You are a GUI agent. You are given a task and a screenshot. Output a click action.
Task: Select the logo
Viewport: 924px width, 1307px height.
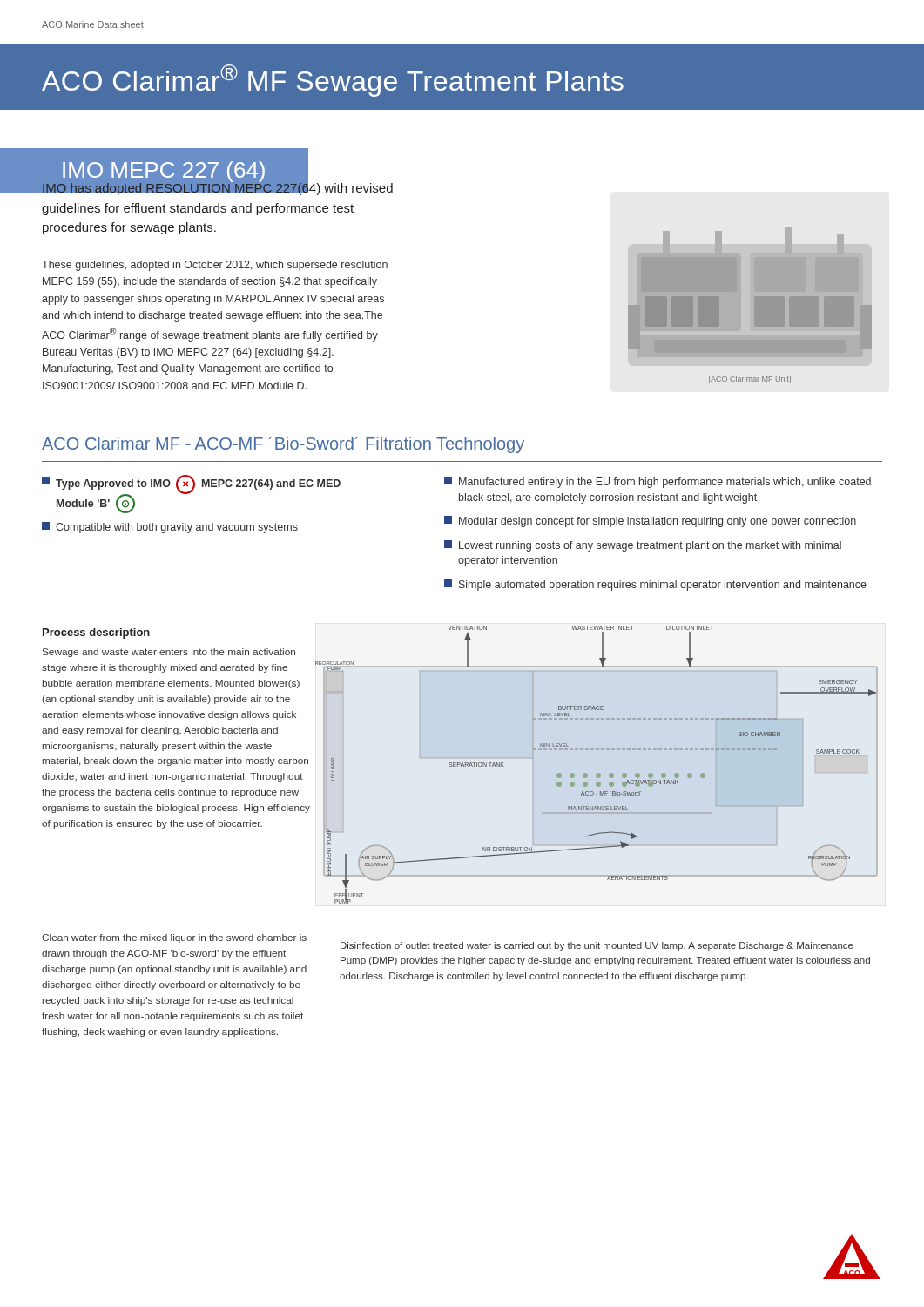(x=852, y=1256)
